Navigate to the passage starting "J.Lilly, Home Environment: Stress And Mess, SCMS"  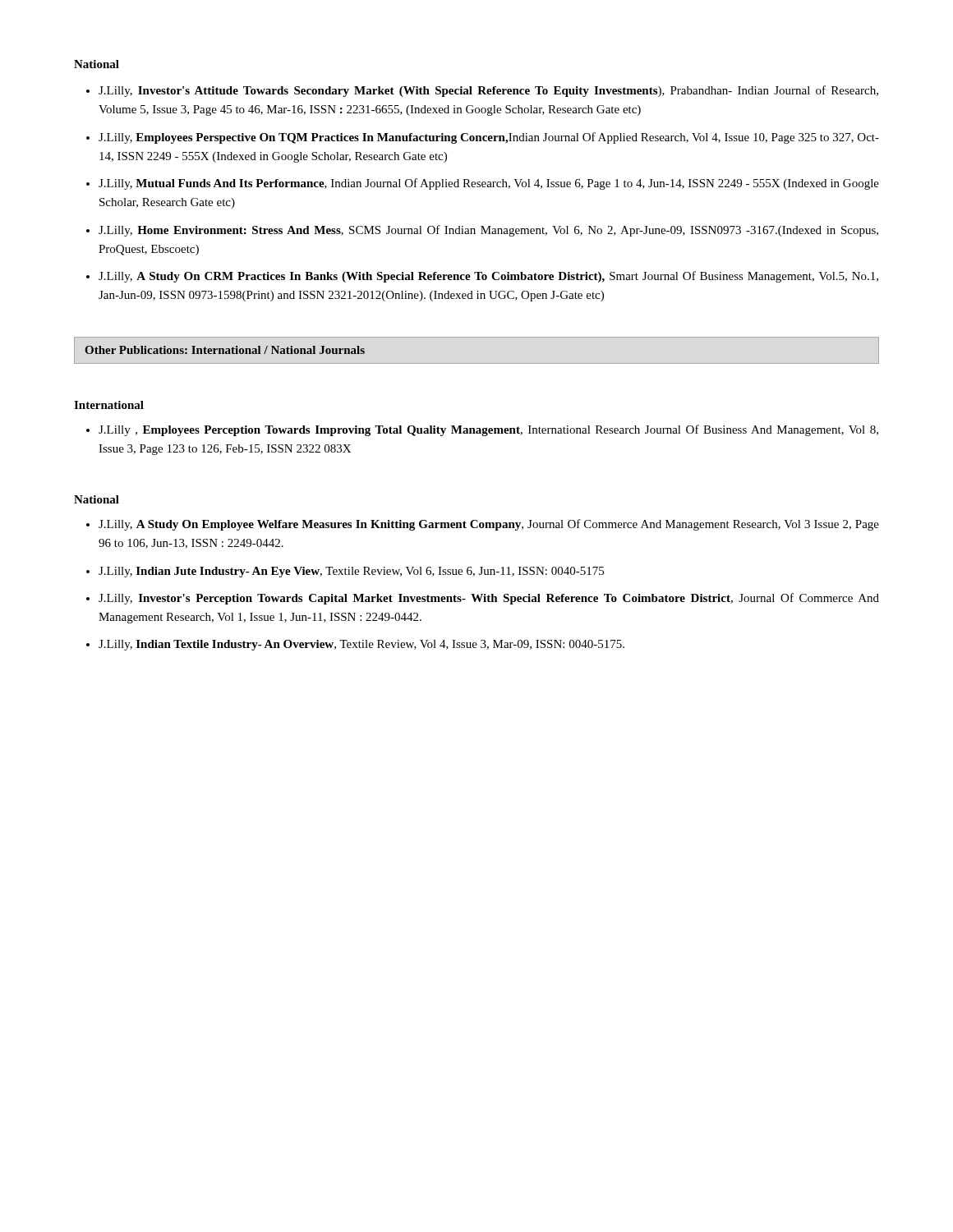click(x=489, y=240)
